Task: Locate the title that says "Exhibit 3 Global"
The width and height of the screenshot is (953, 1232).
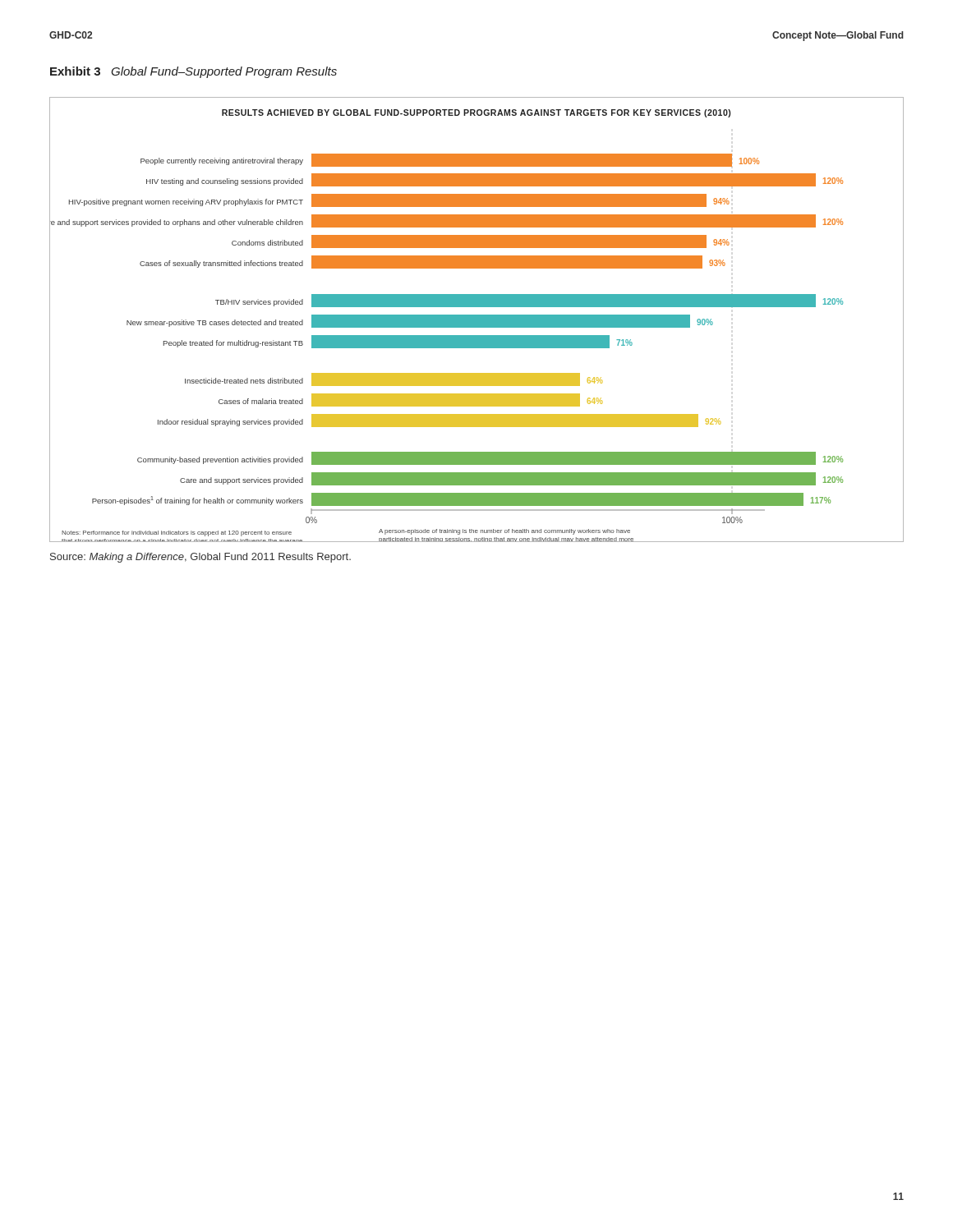Action: click(193, 71)
